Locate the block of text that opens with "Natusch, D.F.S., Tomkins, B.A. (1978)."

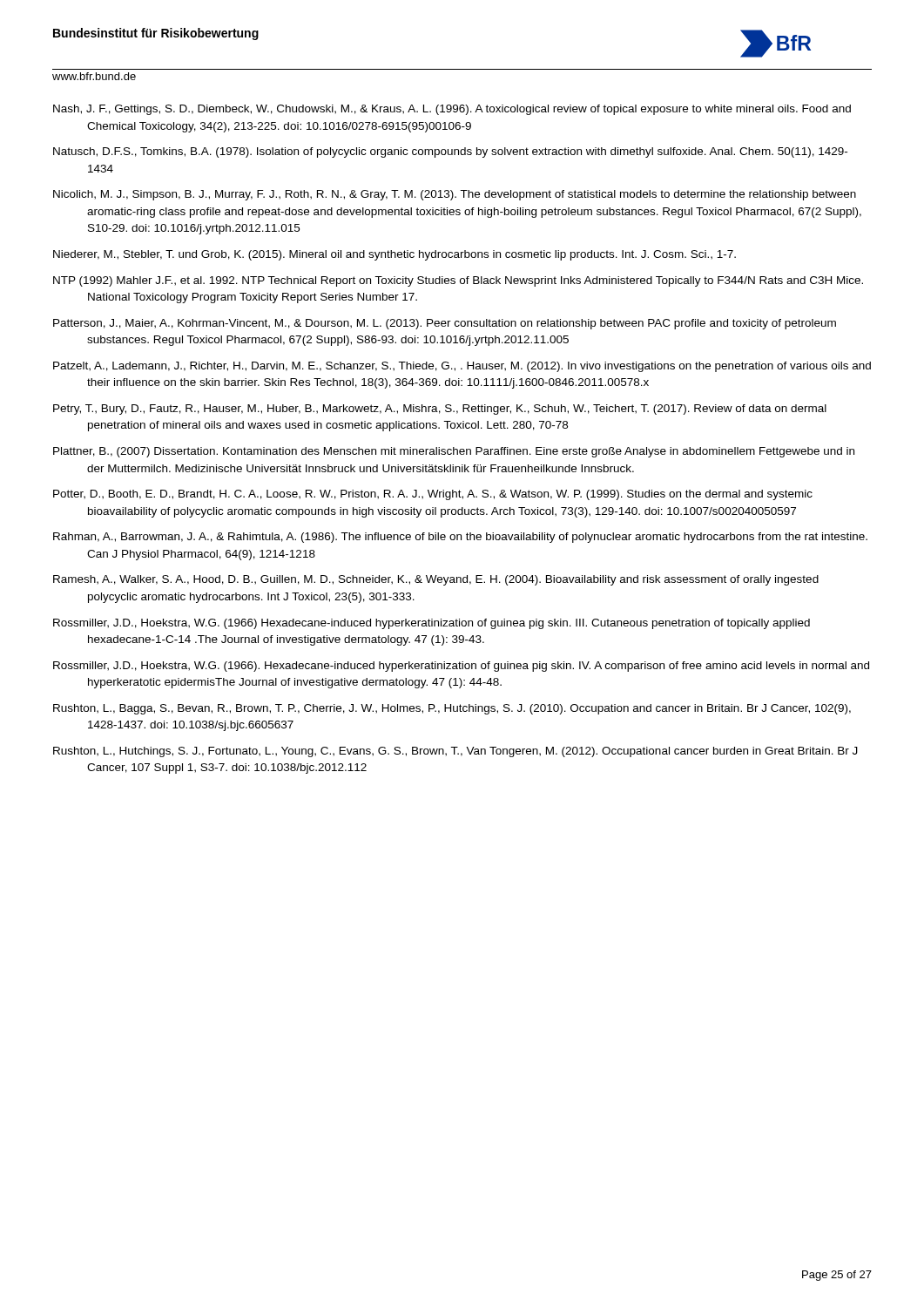tap(450, 160)
